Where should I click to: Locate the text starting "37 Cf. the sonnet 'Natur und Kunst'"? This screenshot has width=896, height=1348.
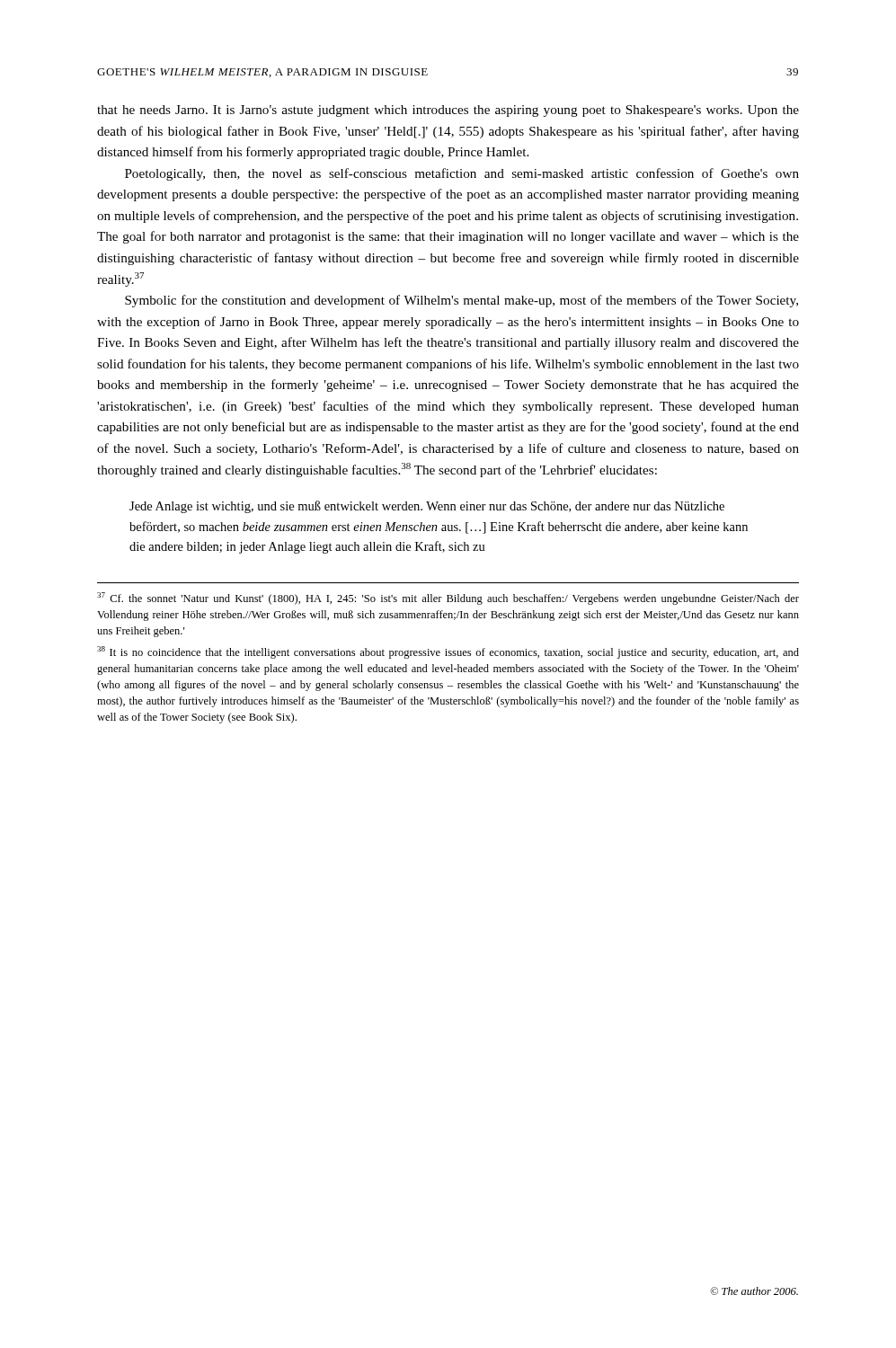[x=448, y=613]
